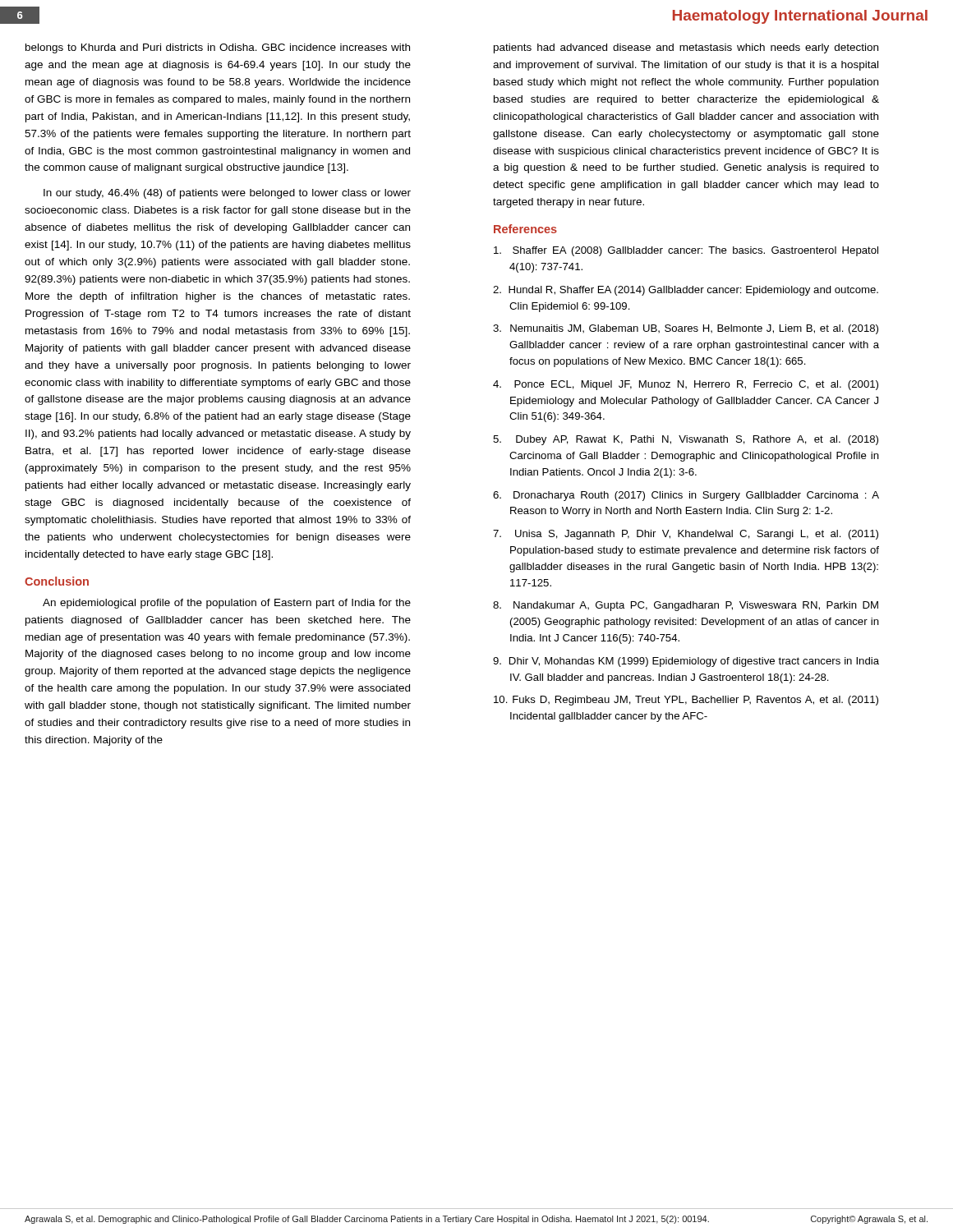Find the text block starting "2. Hundal R, Shaffer EA (2014) Gallbladder cancer:"
The image size is (953, 1232).
coord(686,298)
